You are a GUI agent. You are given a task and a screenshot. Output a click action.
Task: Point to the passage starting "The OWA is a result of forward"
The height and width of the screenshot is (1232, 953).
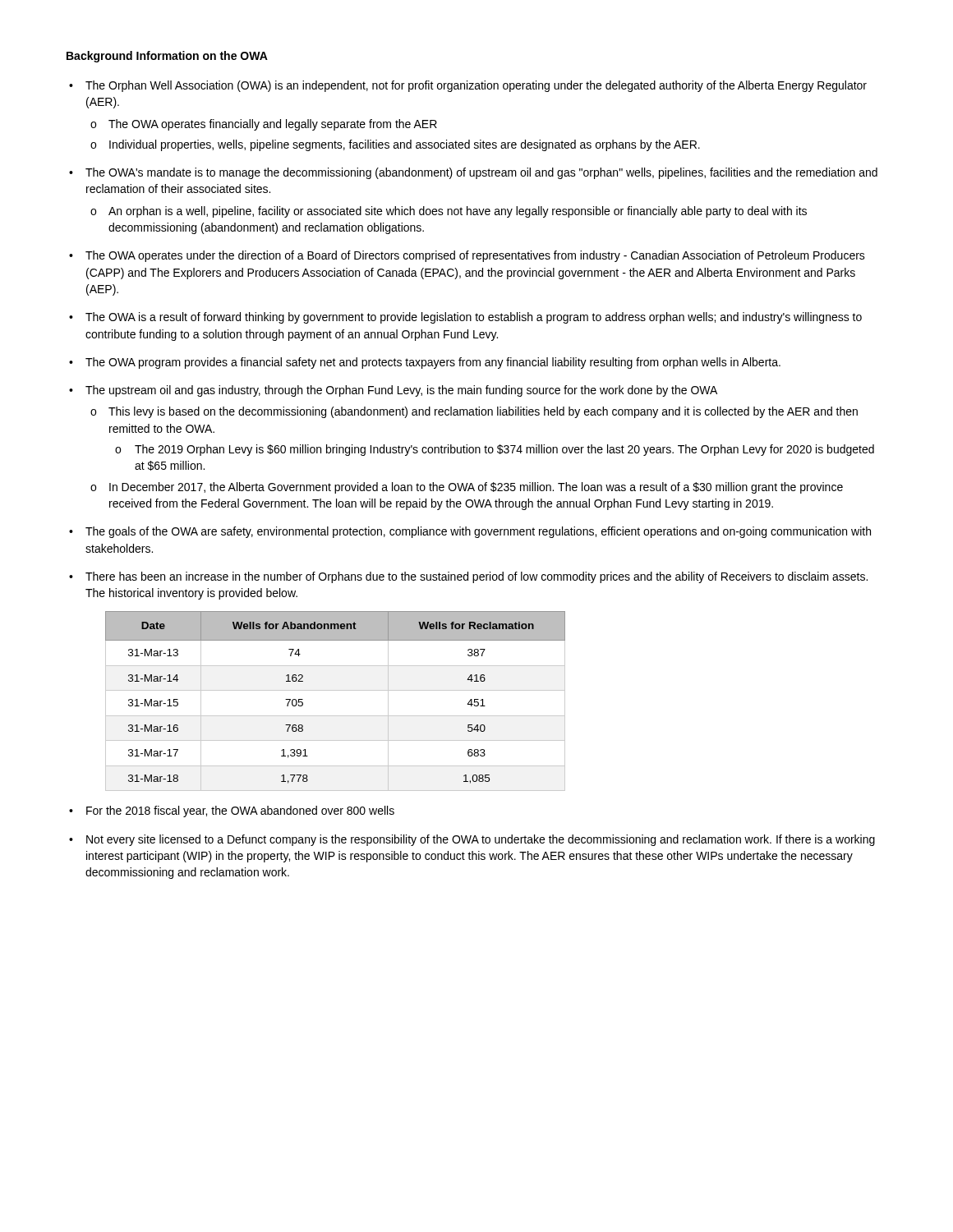click(474, 326)
